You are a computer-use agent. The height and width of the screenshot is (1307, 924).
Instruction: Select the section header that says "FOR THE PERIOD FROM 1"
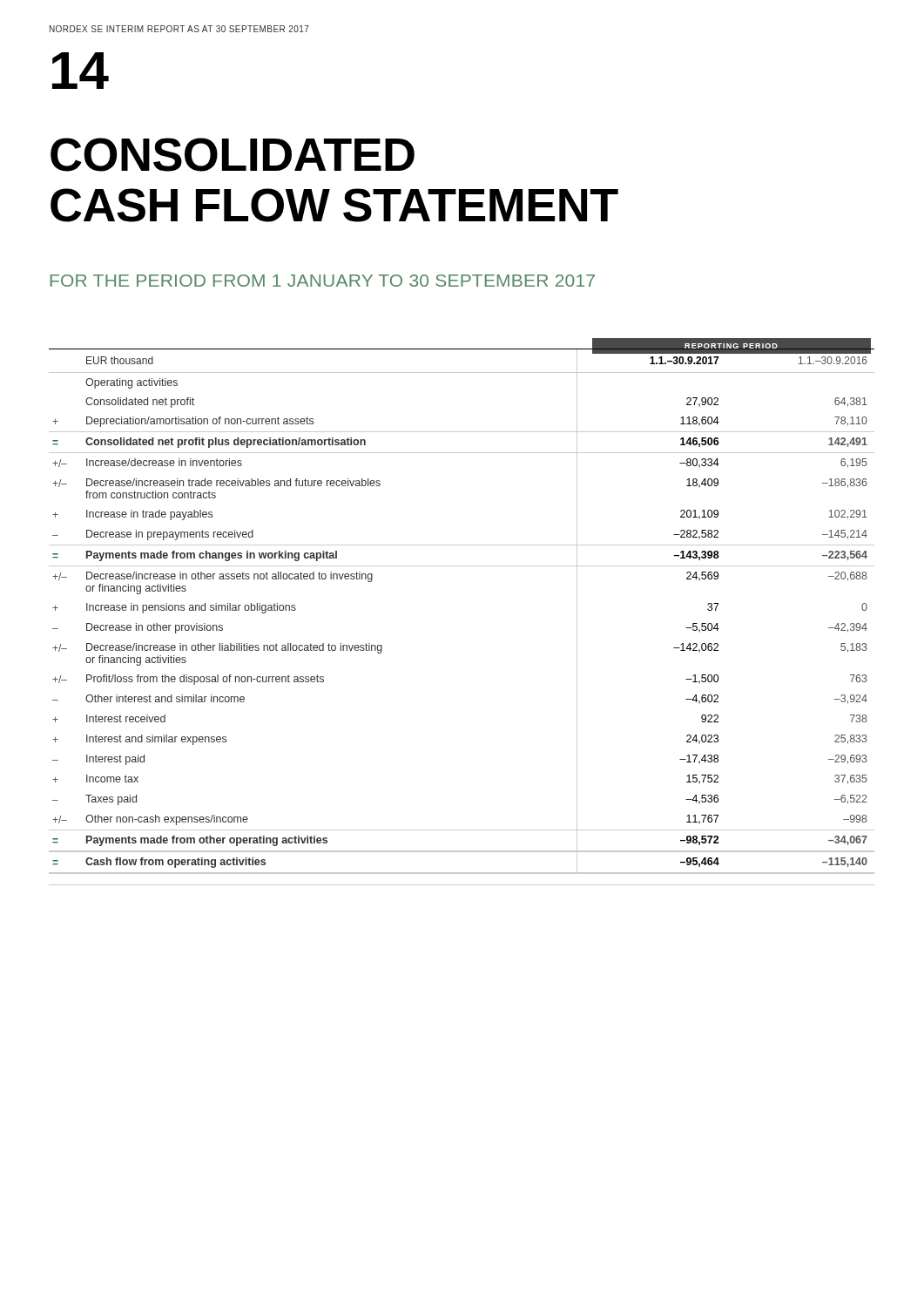[322, 280]
